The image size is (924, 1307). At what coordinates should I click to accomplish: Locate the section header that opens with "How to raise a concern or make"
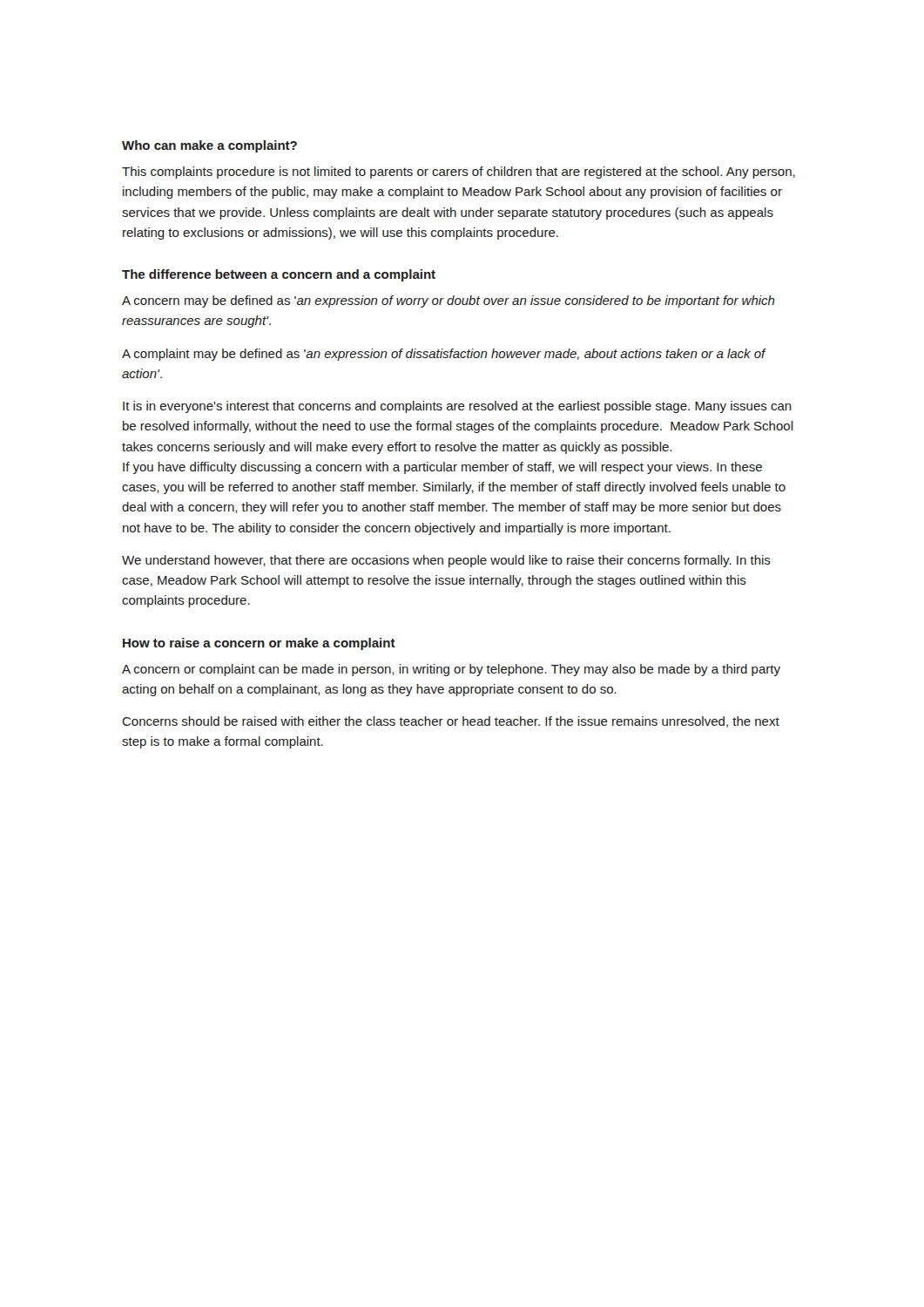click(x=258, y=642)
